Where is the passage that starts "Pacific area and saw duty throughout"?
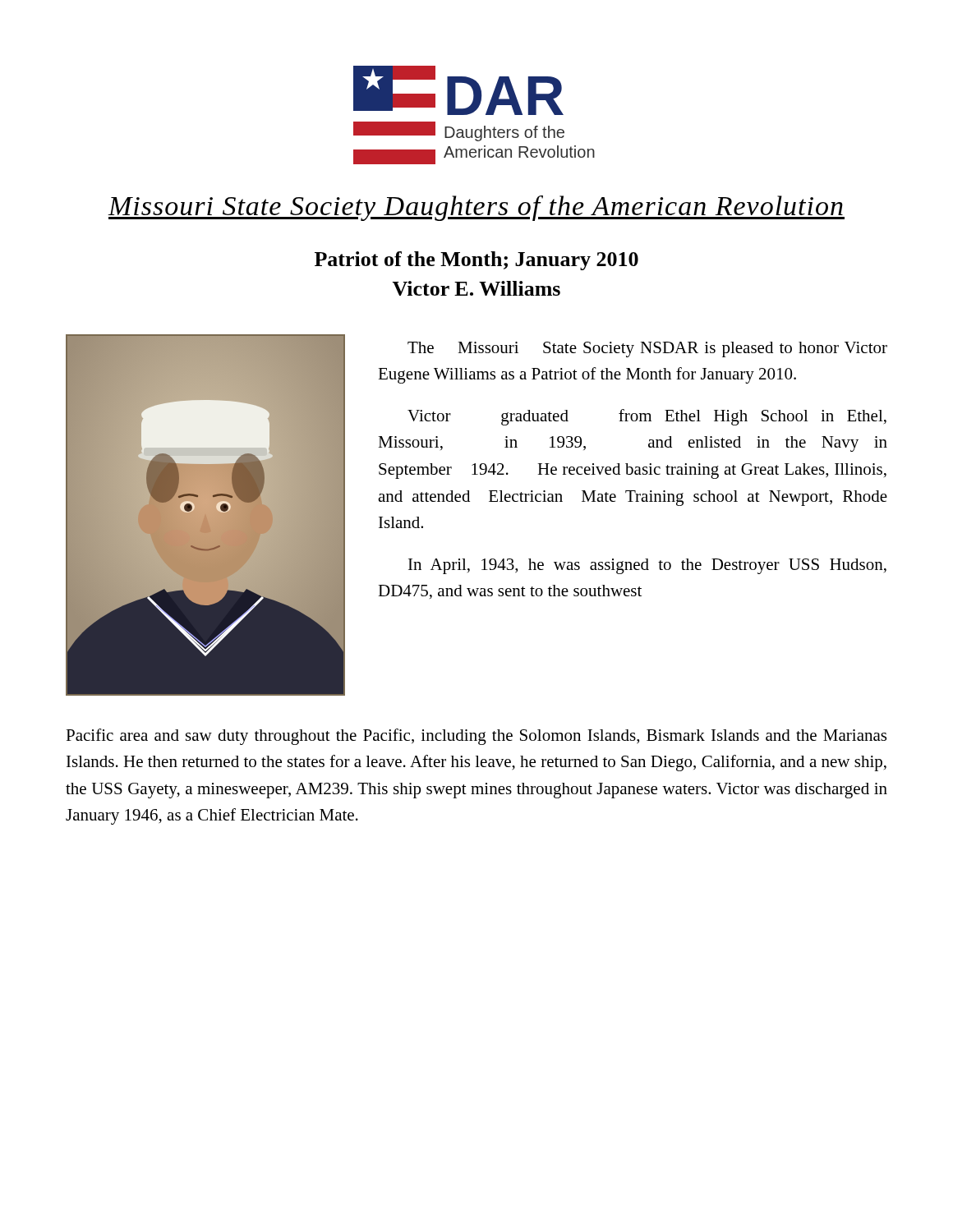953x1232 pixels. click(476, 775)
